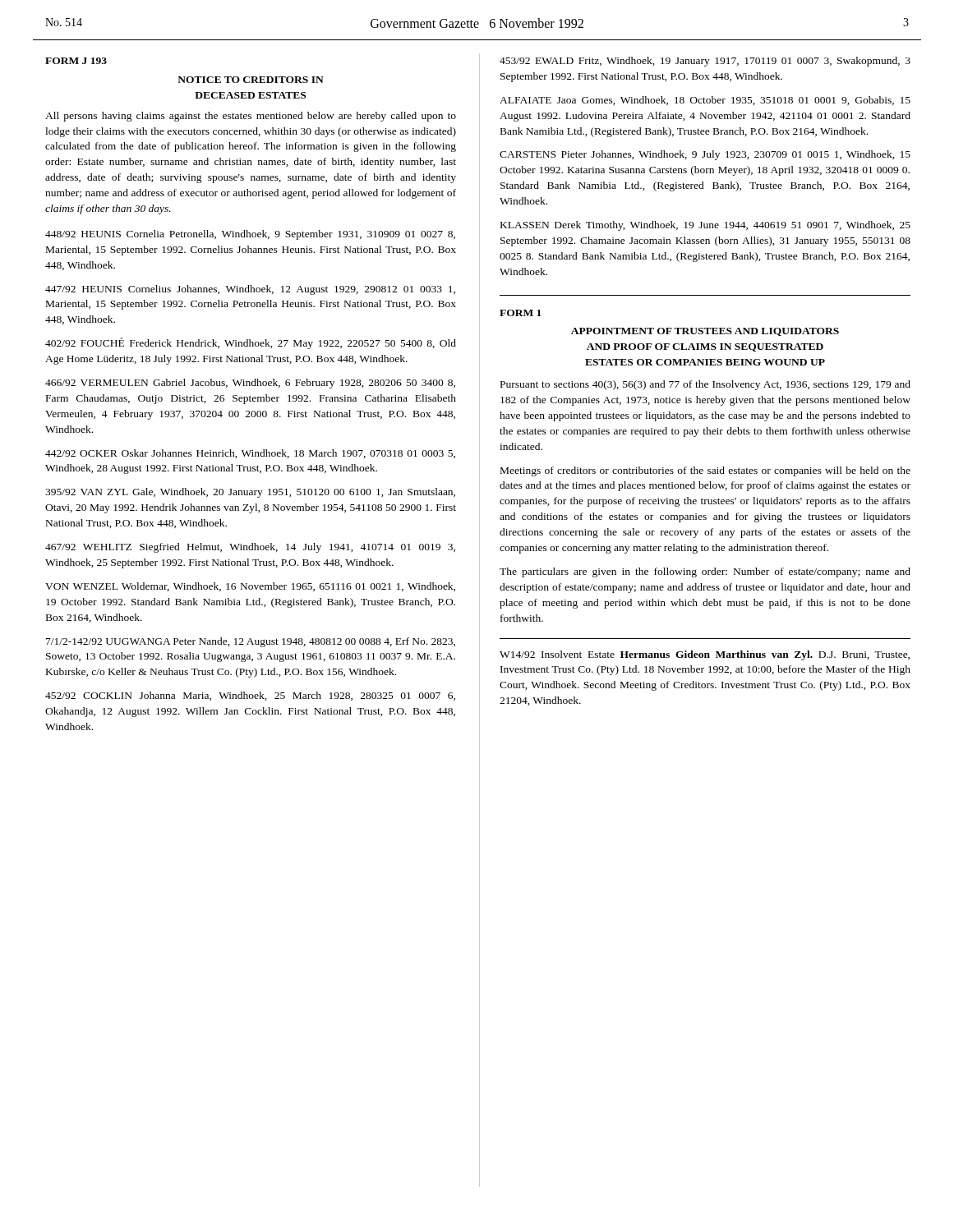Screen dimensions: 1232x954
Task: Click the passage that begins "452/92 COCKLIN Johanna"
Action: 251,711
